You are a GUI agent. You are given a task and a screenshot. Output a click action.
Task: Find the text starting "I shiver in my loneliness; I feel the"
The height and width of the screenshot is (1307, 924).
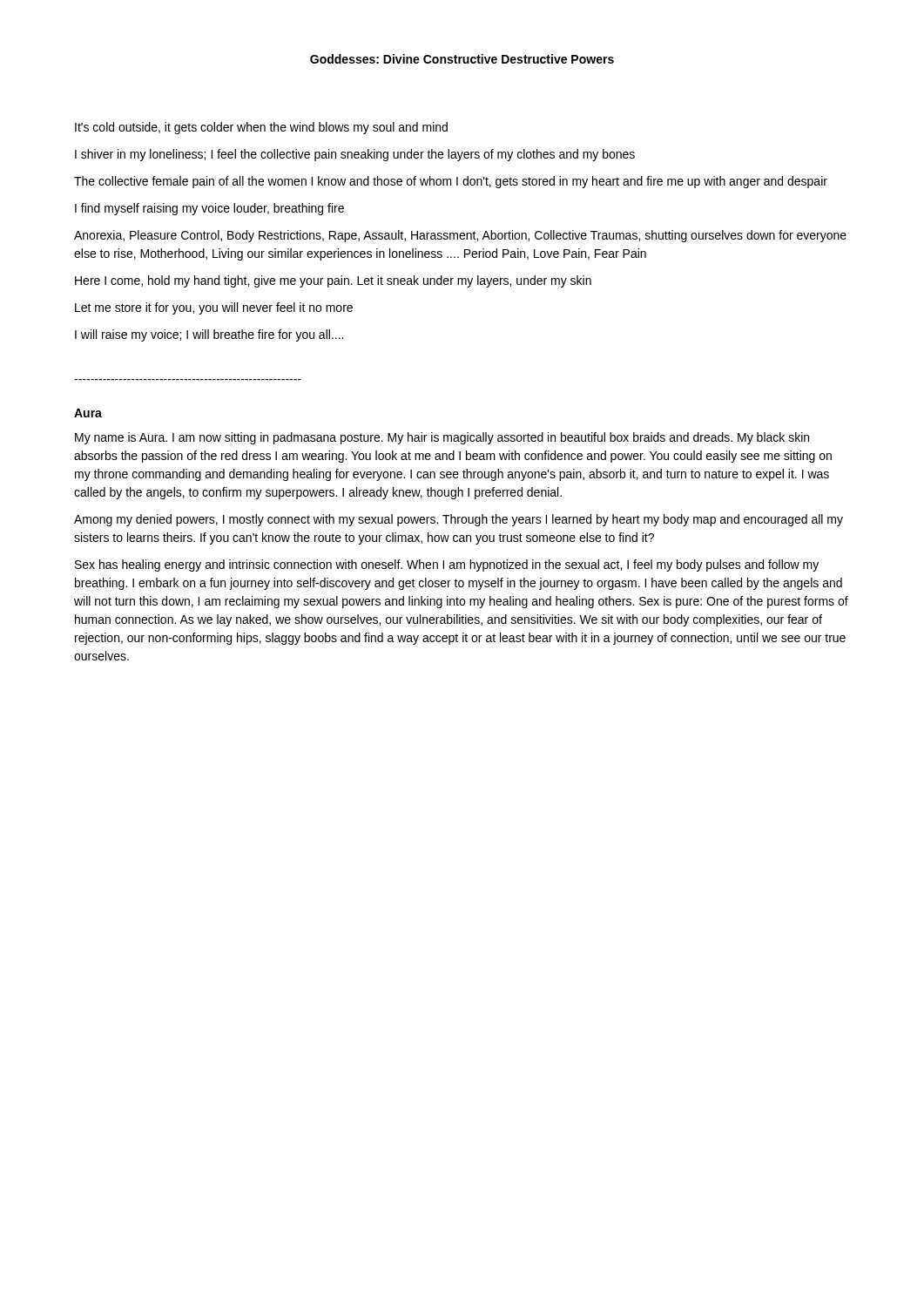355,154
